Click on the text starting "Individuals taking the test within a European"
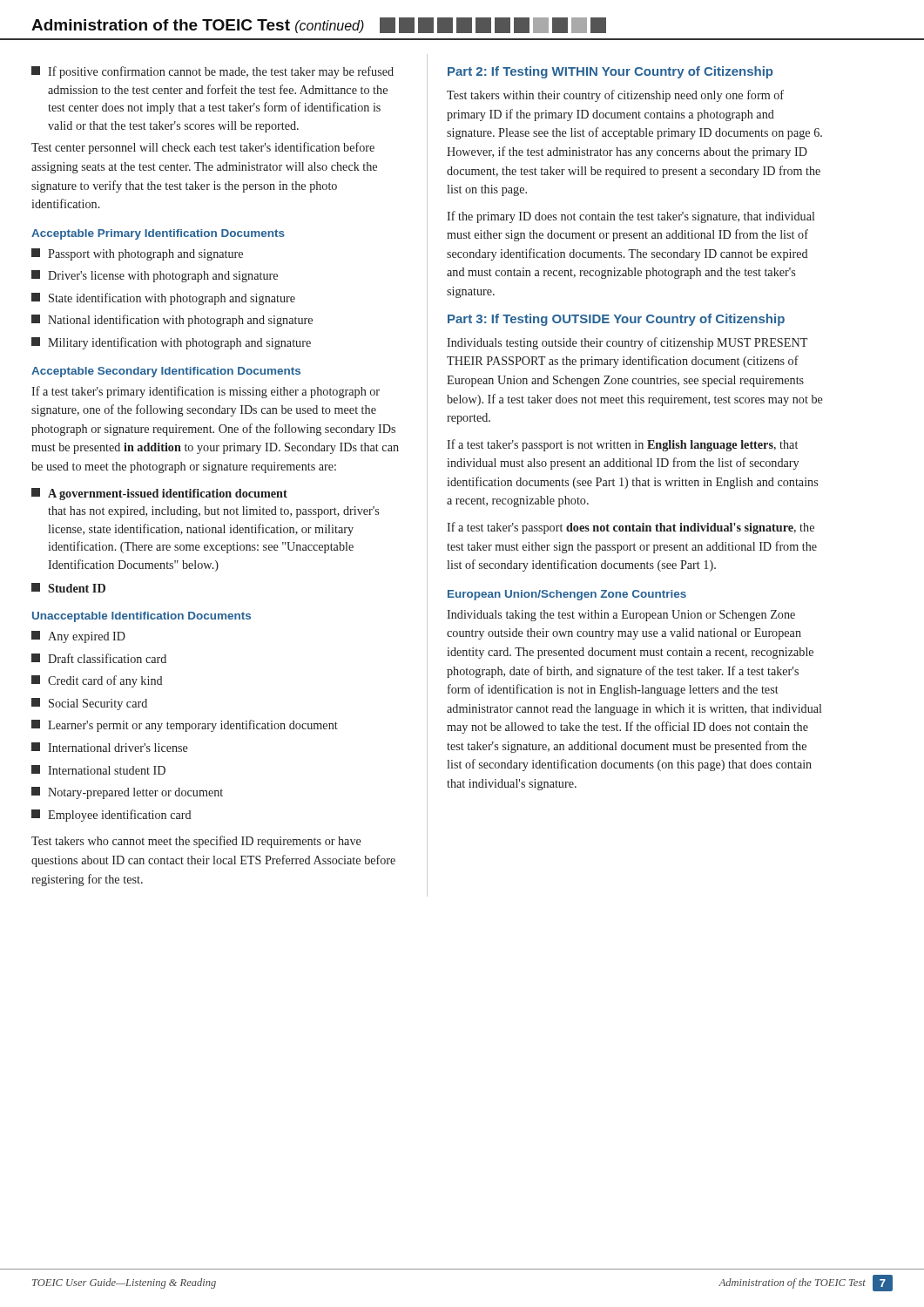The width and height of the screenshot is (924, 1307). point(634,699)
